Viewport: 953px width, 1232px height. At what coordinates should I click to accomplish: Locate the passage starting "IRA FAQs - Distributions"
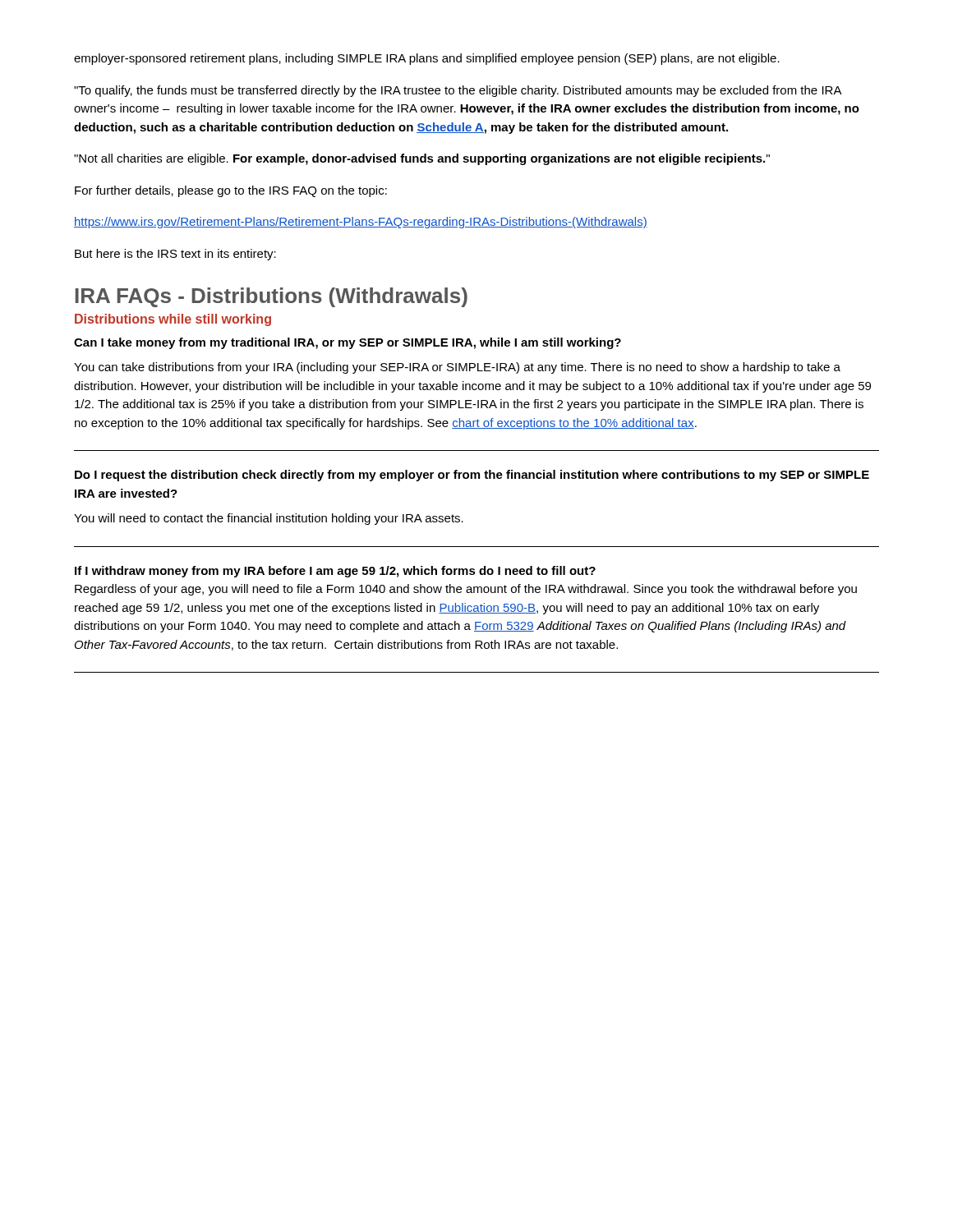point(271,296)
